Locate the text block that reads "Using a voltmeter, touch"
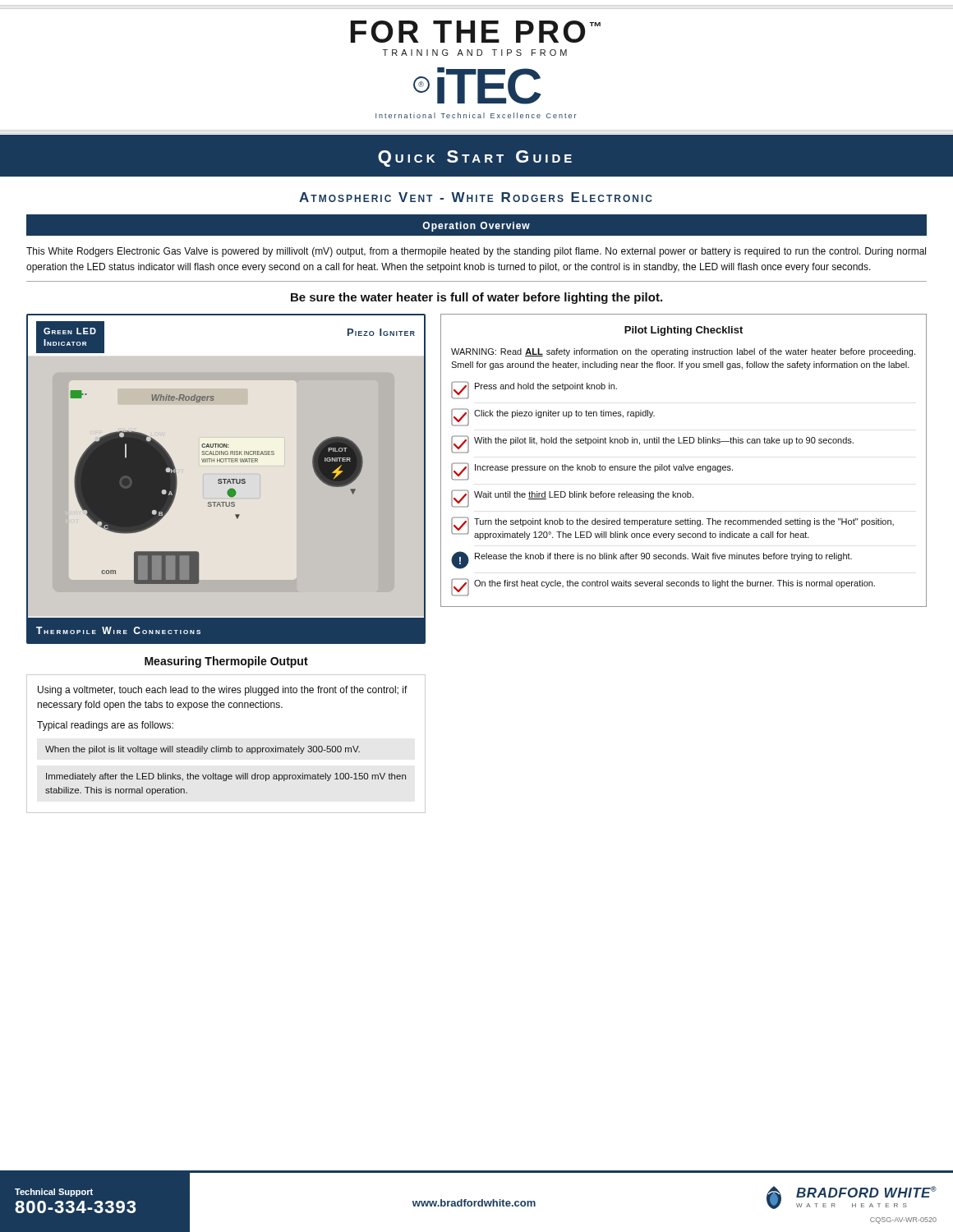953x1232 pixels. [222, 697]
